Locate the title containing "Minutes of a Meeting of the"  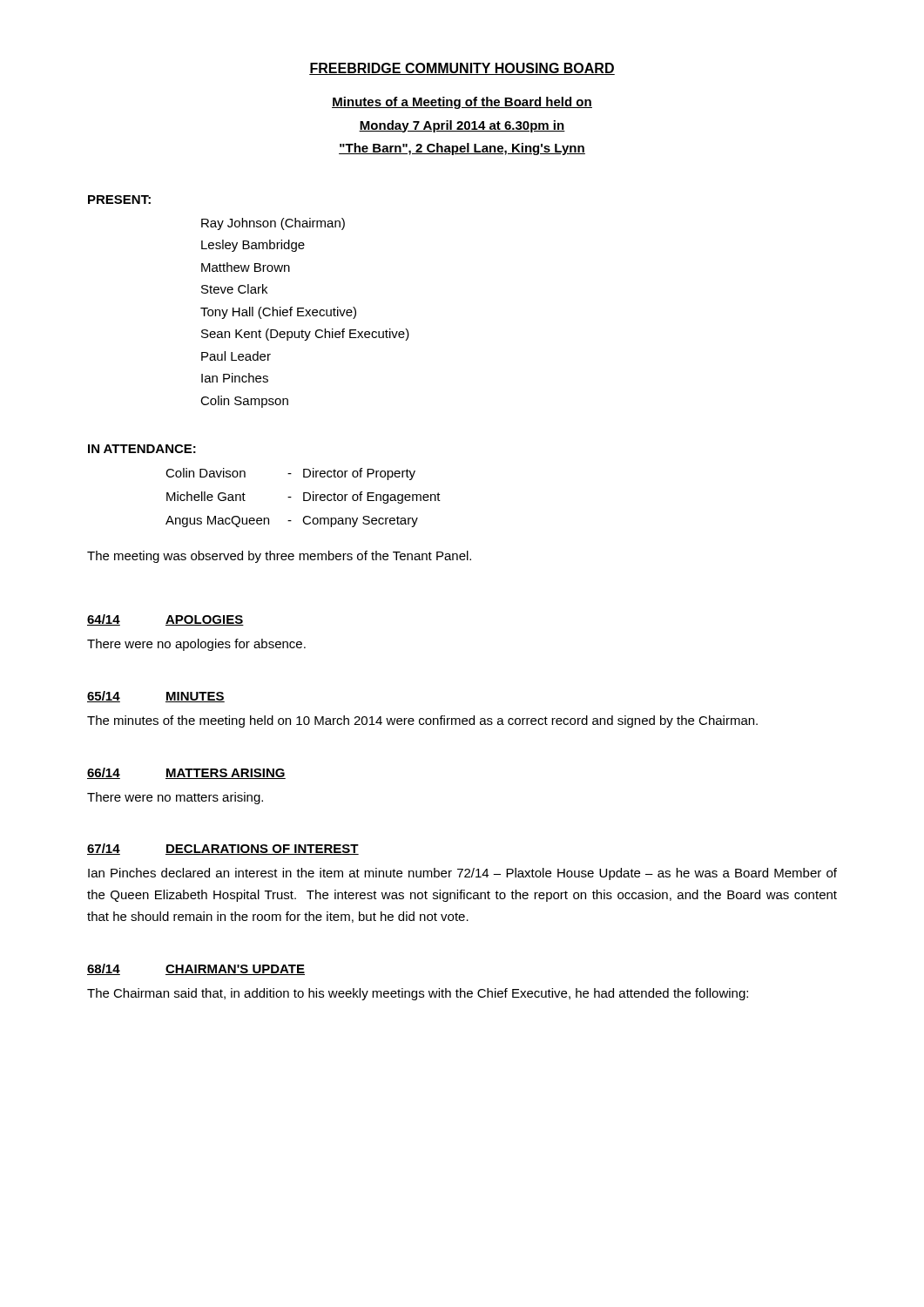[462, 125]
